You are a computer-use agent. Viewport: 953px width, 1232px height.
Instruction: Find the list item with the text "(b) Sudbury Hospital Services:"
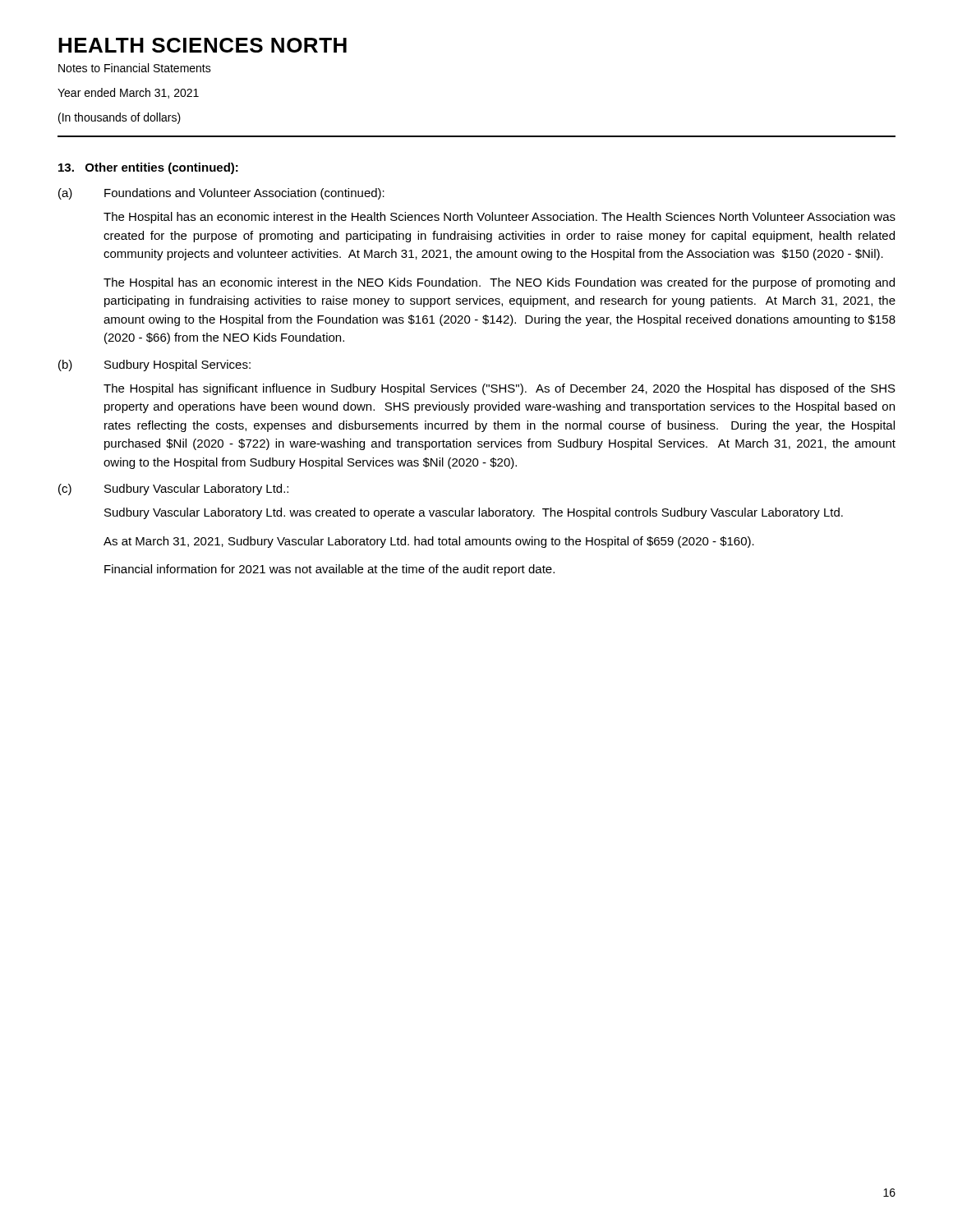click(x=154, y=364)
